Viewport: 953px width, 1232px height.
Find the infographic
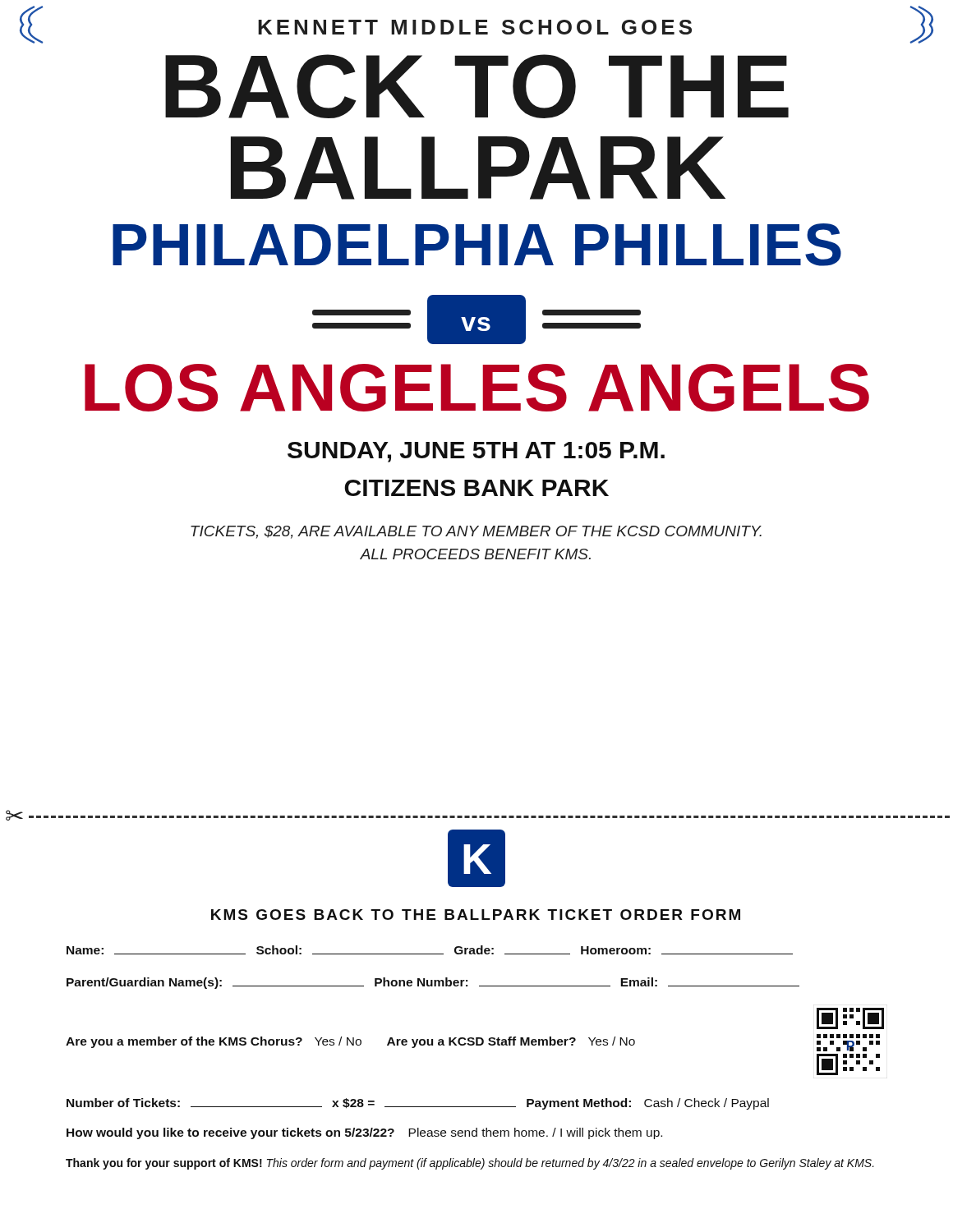click(476, 321)
